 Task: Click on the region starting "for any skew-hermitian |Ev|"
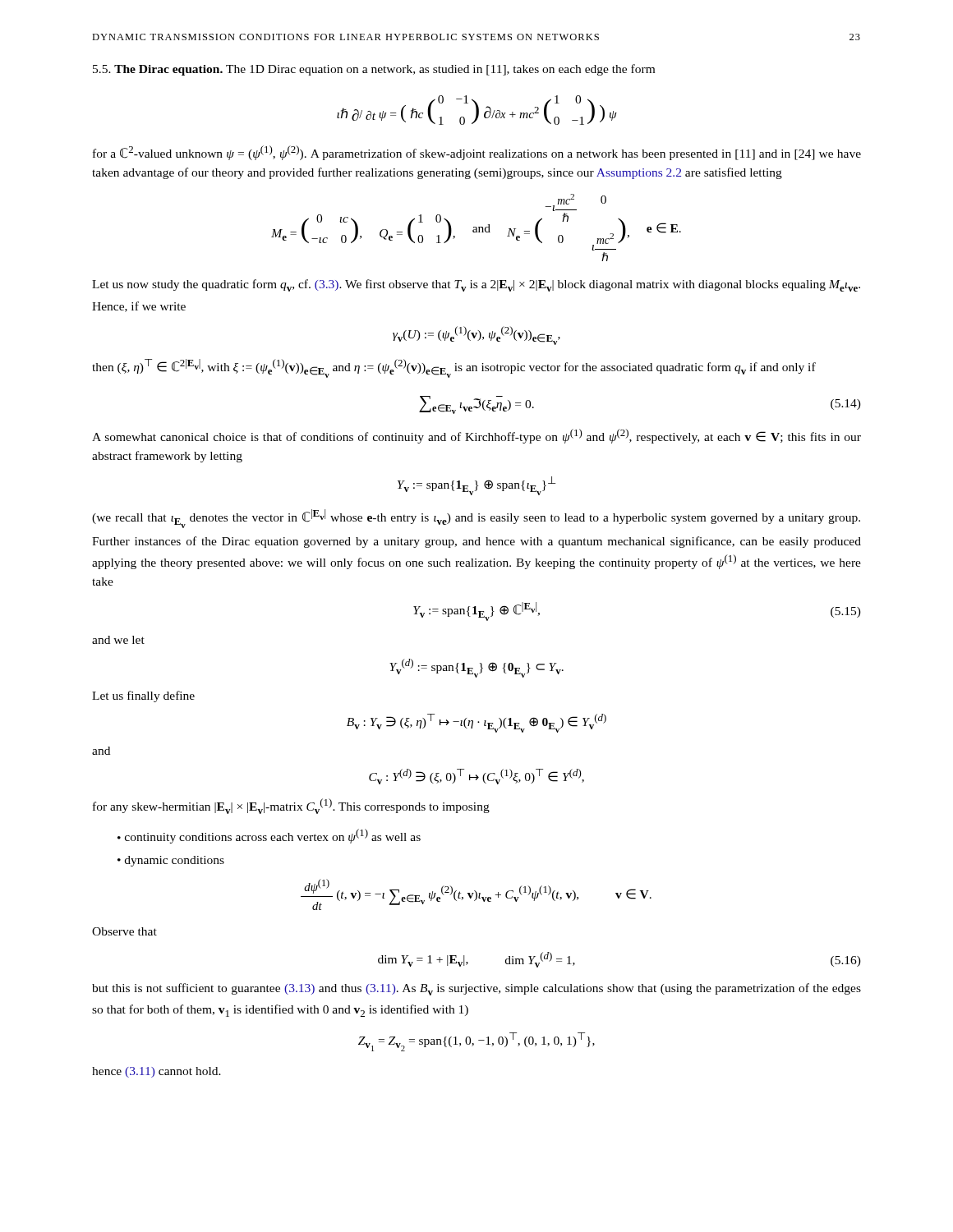pyautogui.click(x=291, y=806)
